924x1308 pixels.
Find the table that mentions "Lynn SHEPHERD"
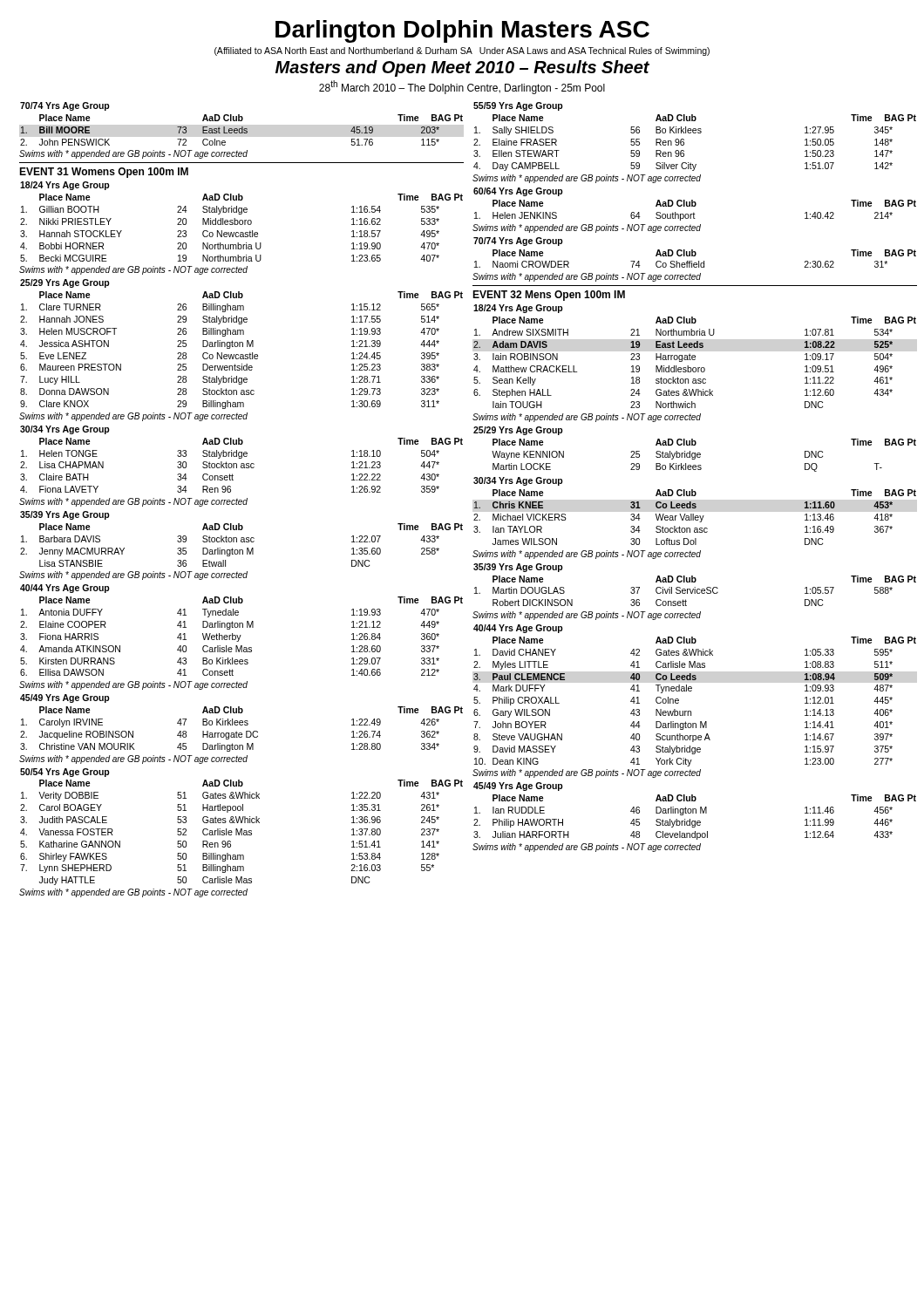(241, 832)
